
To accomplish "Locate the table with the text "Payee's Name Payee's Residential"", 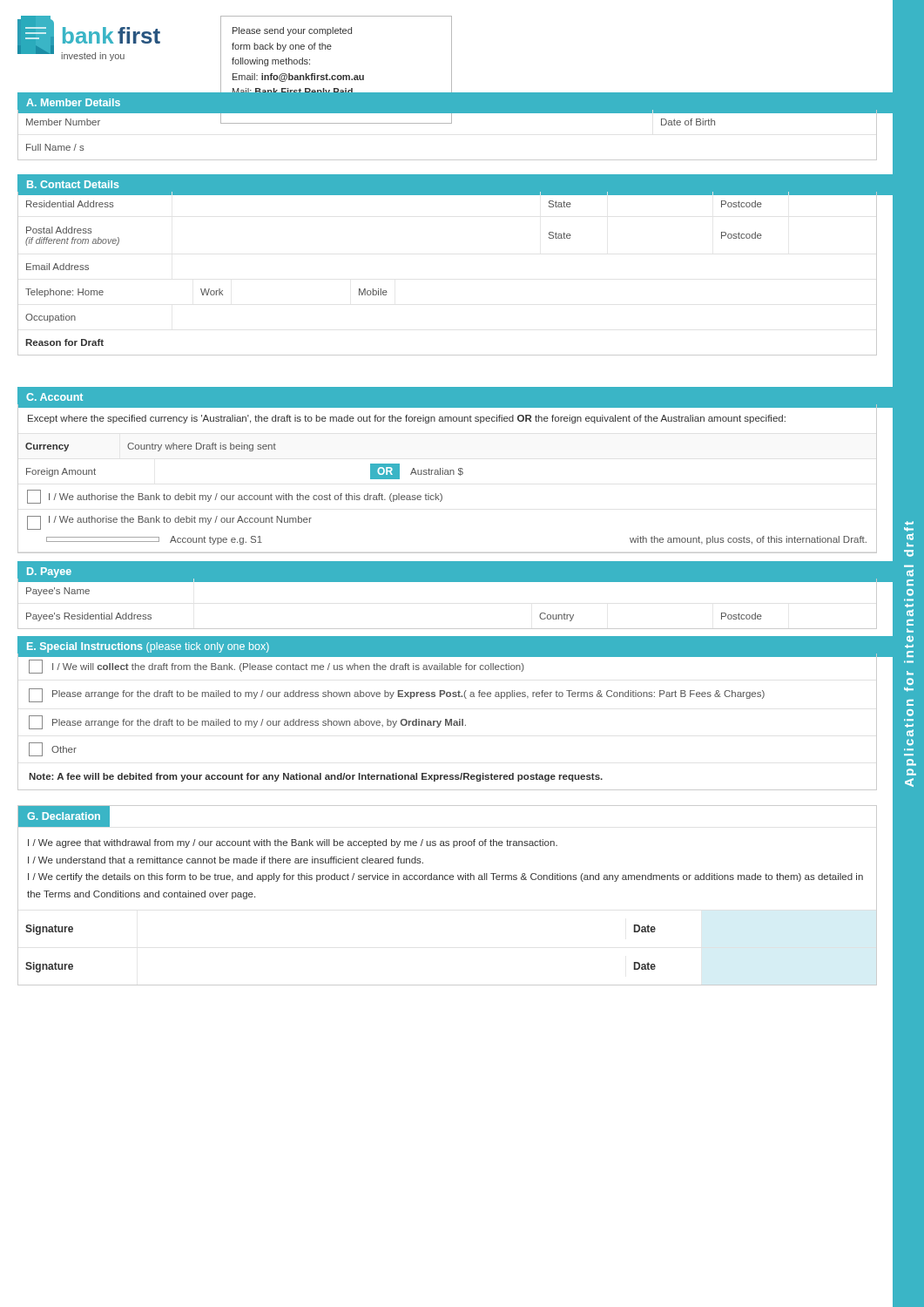I will point(447,604).
